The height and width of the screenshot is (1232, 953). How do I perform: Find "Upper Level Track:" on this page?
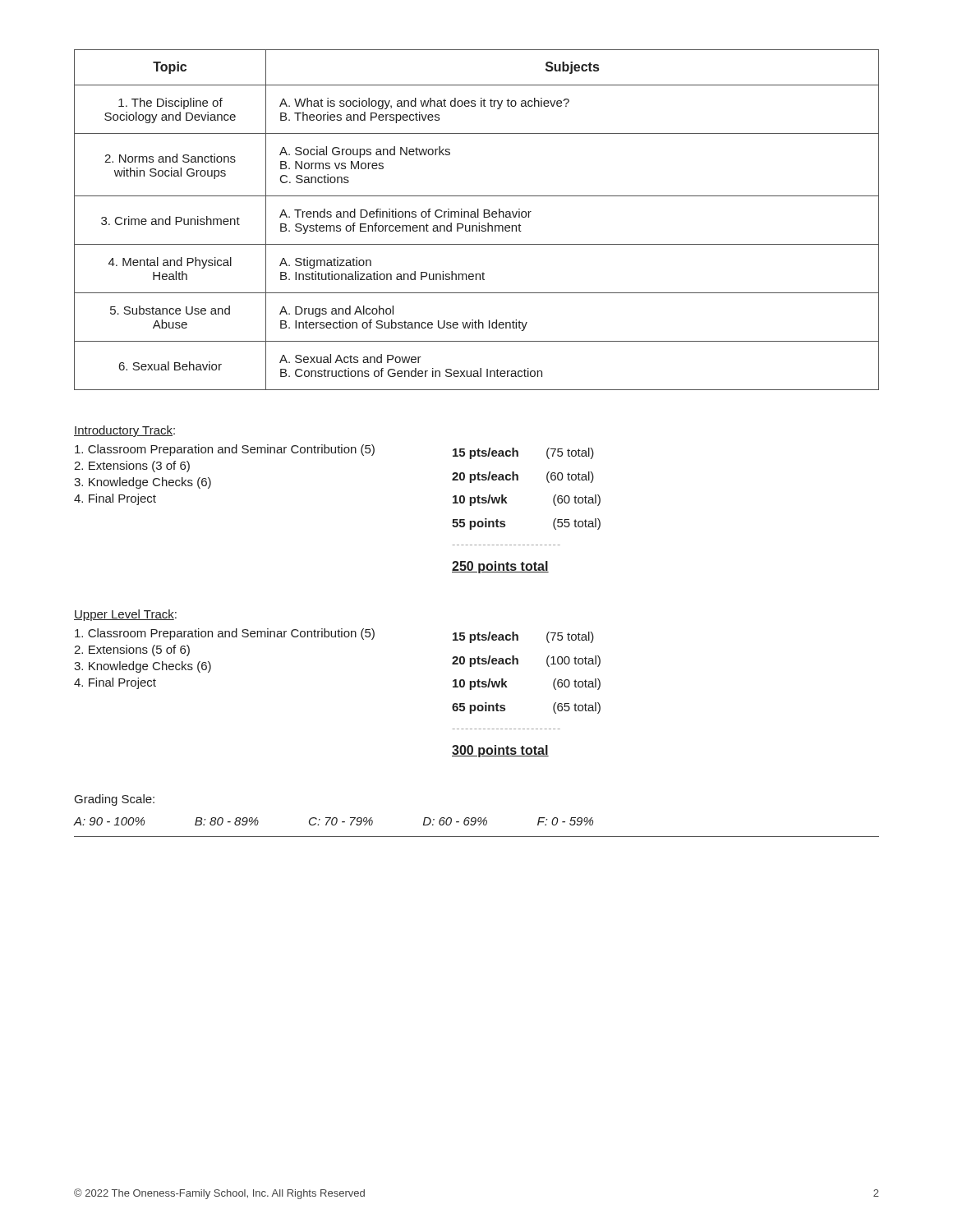[x=126, y=614]
